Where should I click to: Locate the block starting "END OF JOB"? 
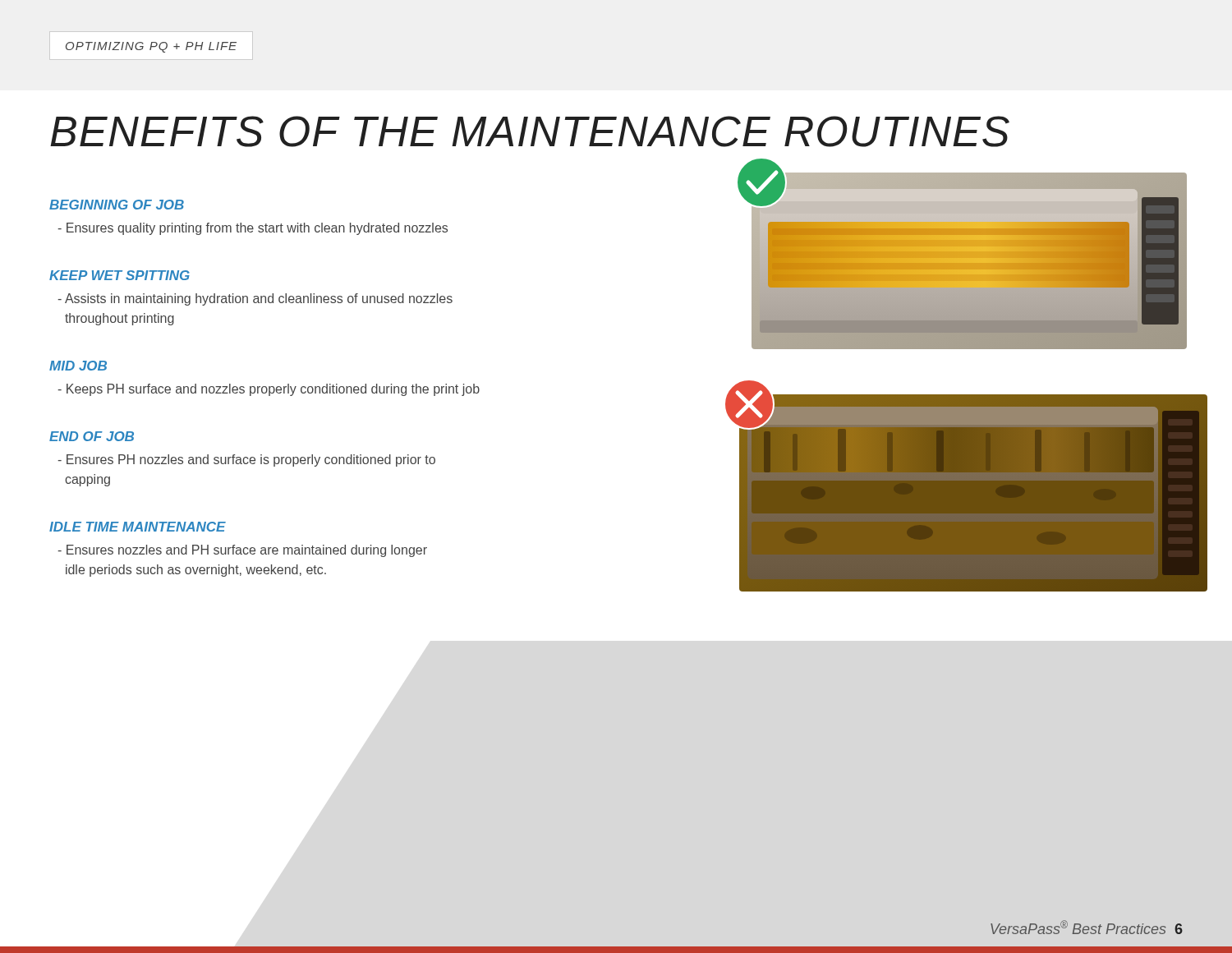(92, 437)
